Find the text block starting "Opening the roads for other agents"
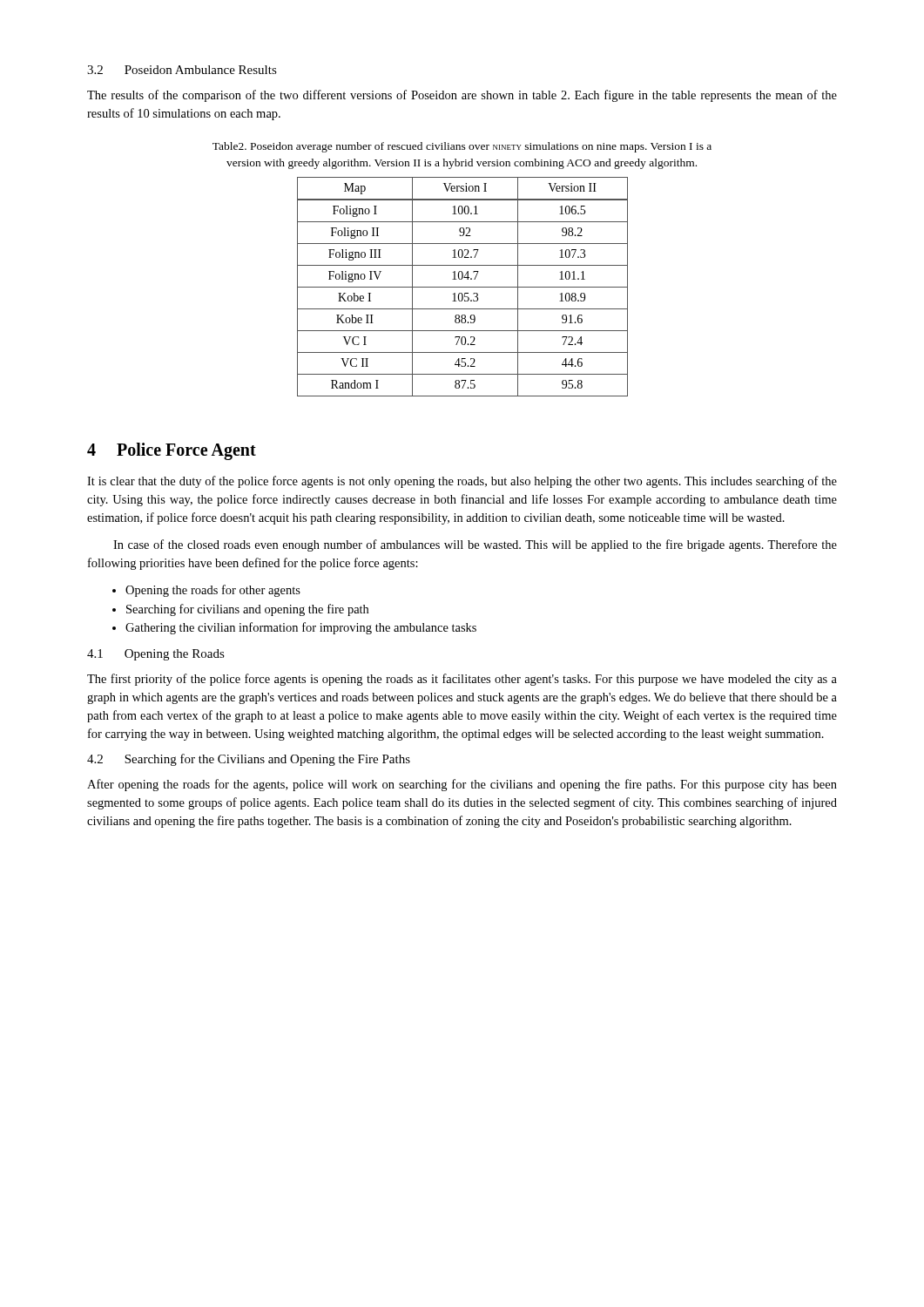The width and height of the screenshot is (924, 1307). pyautogui.click(x=213, y=590)
